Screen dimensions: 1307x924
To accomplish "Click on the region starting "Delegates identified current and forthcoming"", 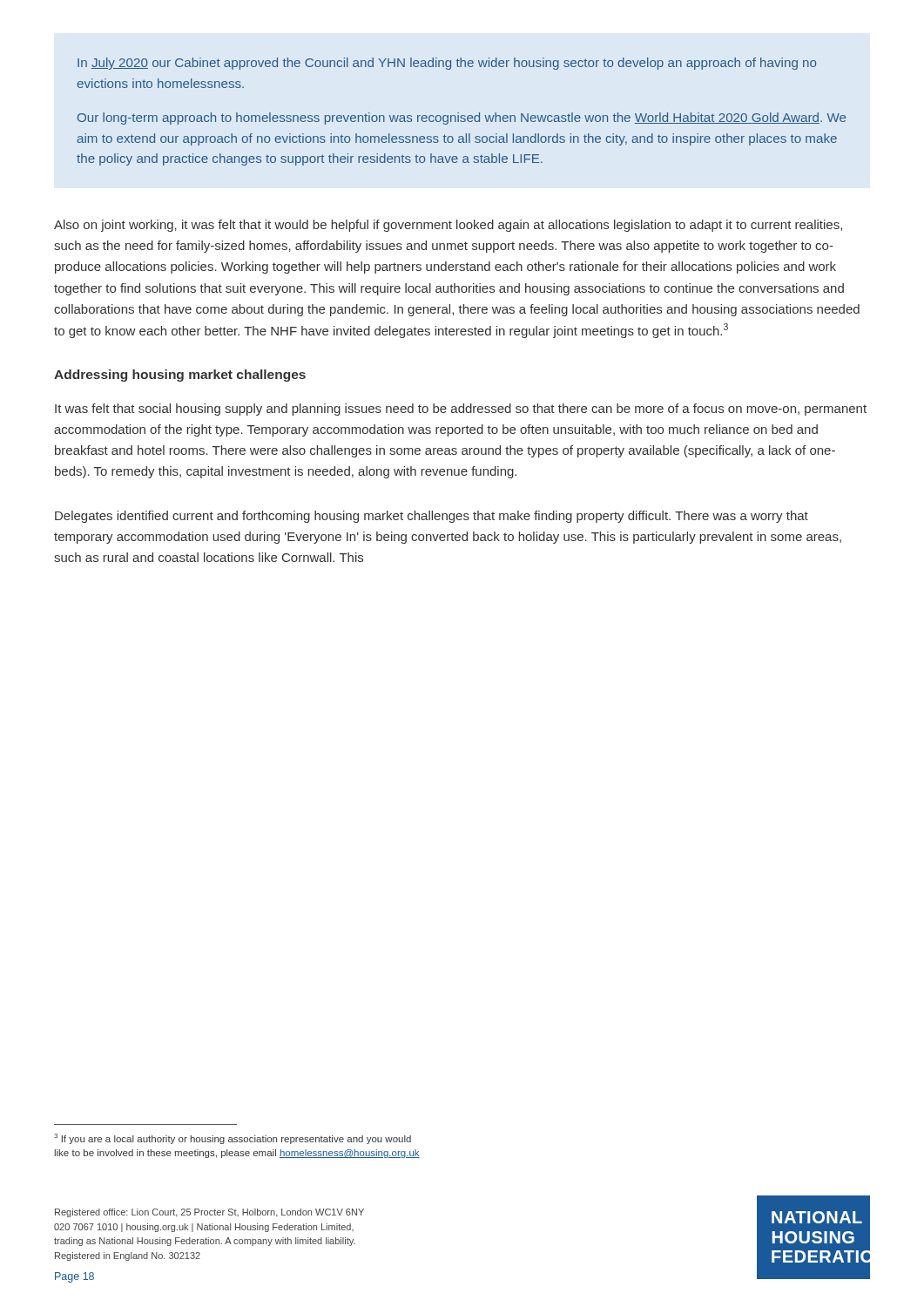I will click(448, 536).
